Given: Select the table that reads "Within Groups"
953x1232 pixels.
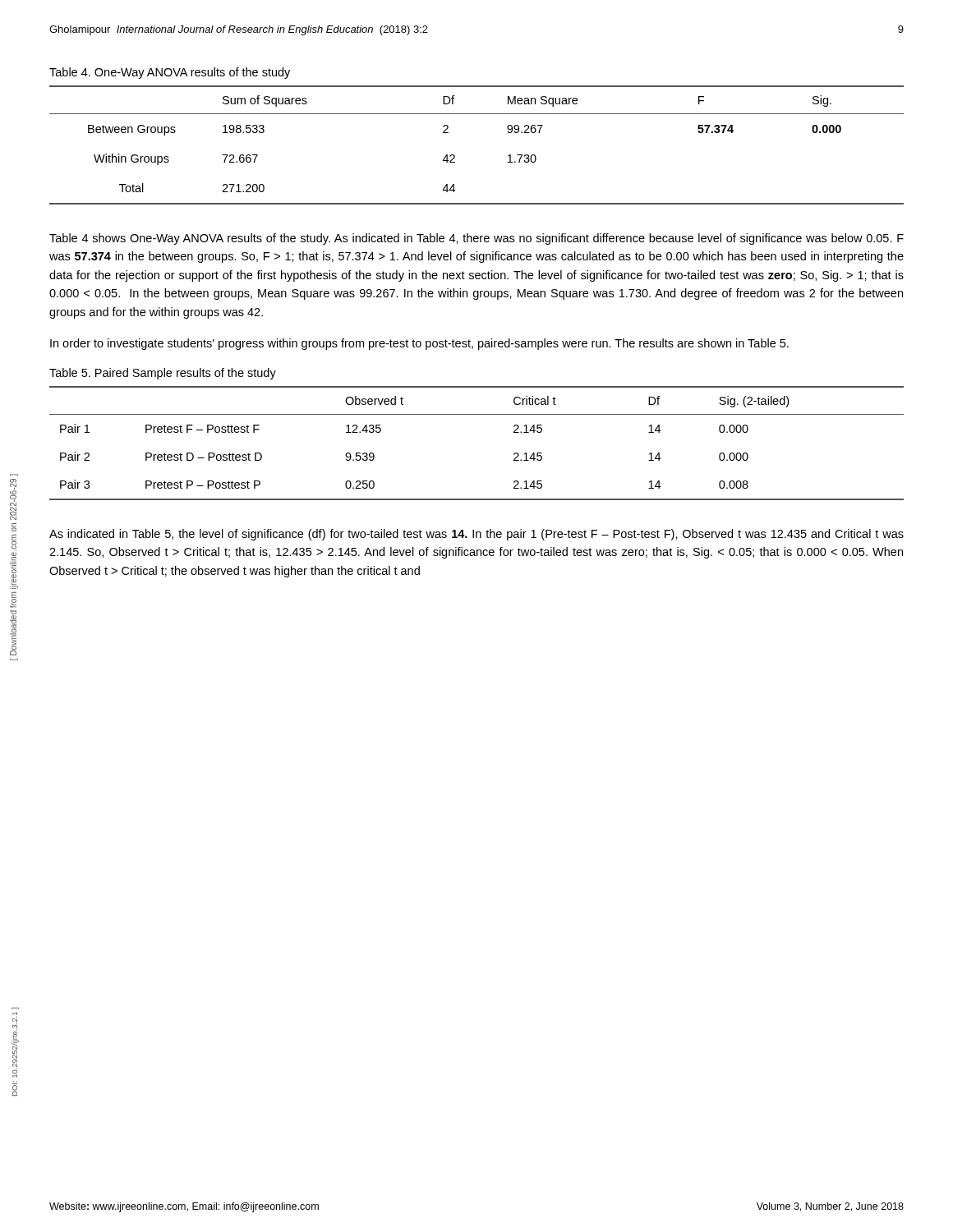Looking at the screenshot, I should pos(476,145).
